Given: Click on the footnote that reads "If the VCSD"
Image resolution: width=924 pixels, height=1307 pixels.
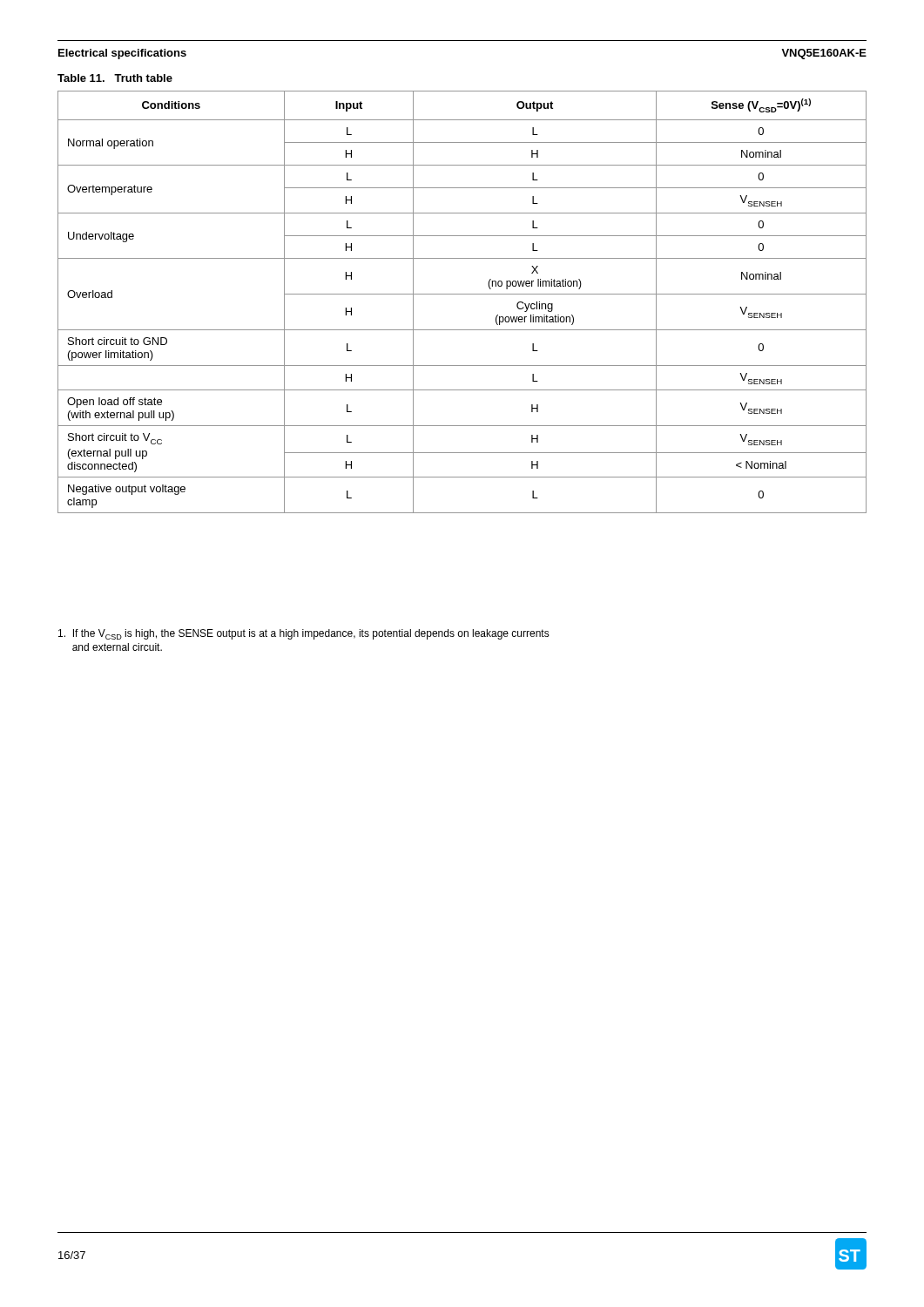Looking at the screenshot, I should pos(303,641).
